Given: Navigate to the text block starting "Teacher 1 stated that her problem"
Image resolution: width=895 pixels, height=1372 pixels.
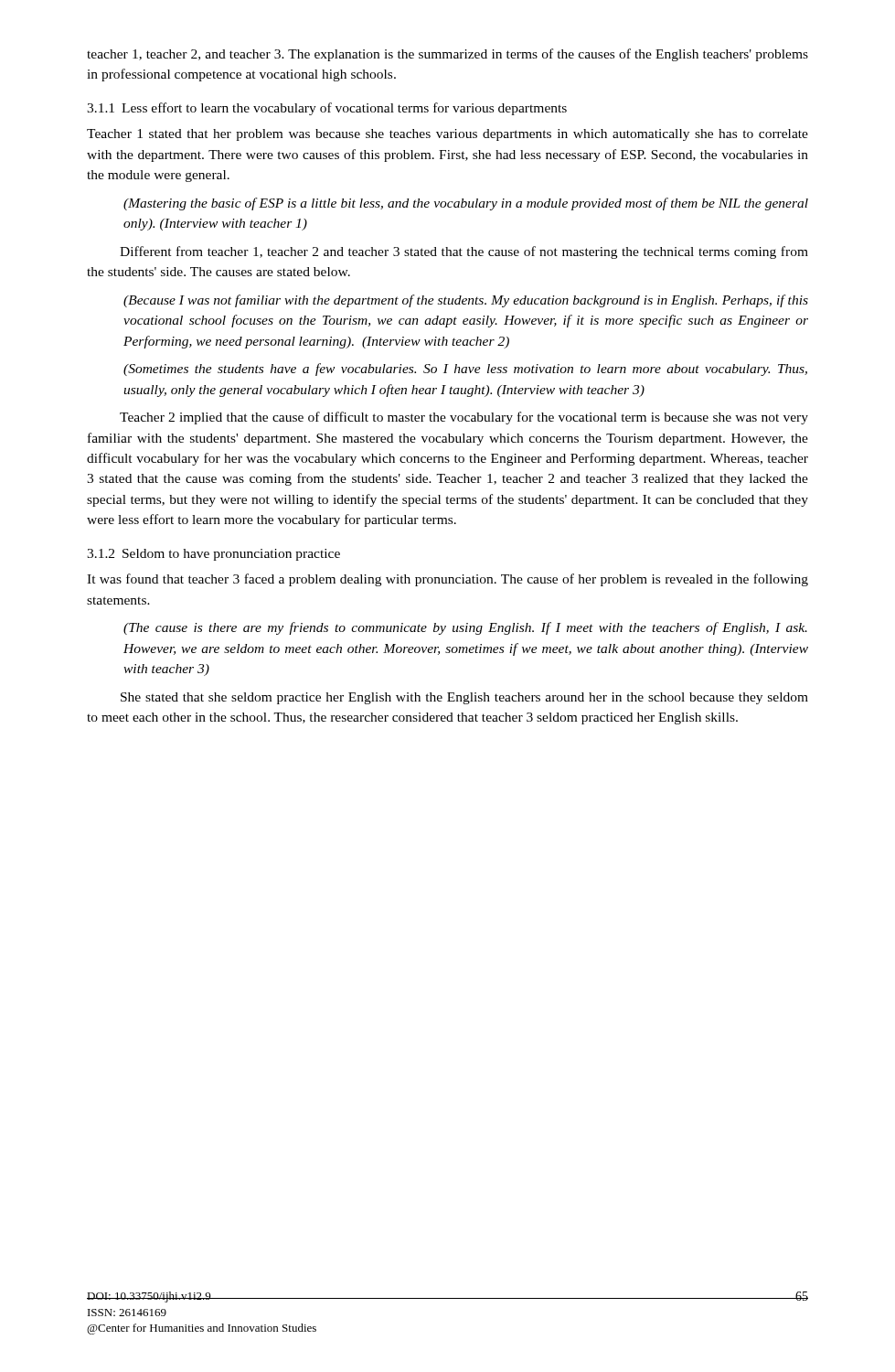Looking at the screenshot, I should coord(448,154).
